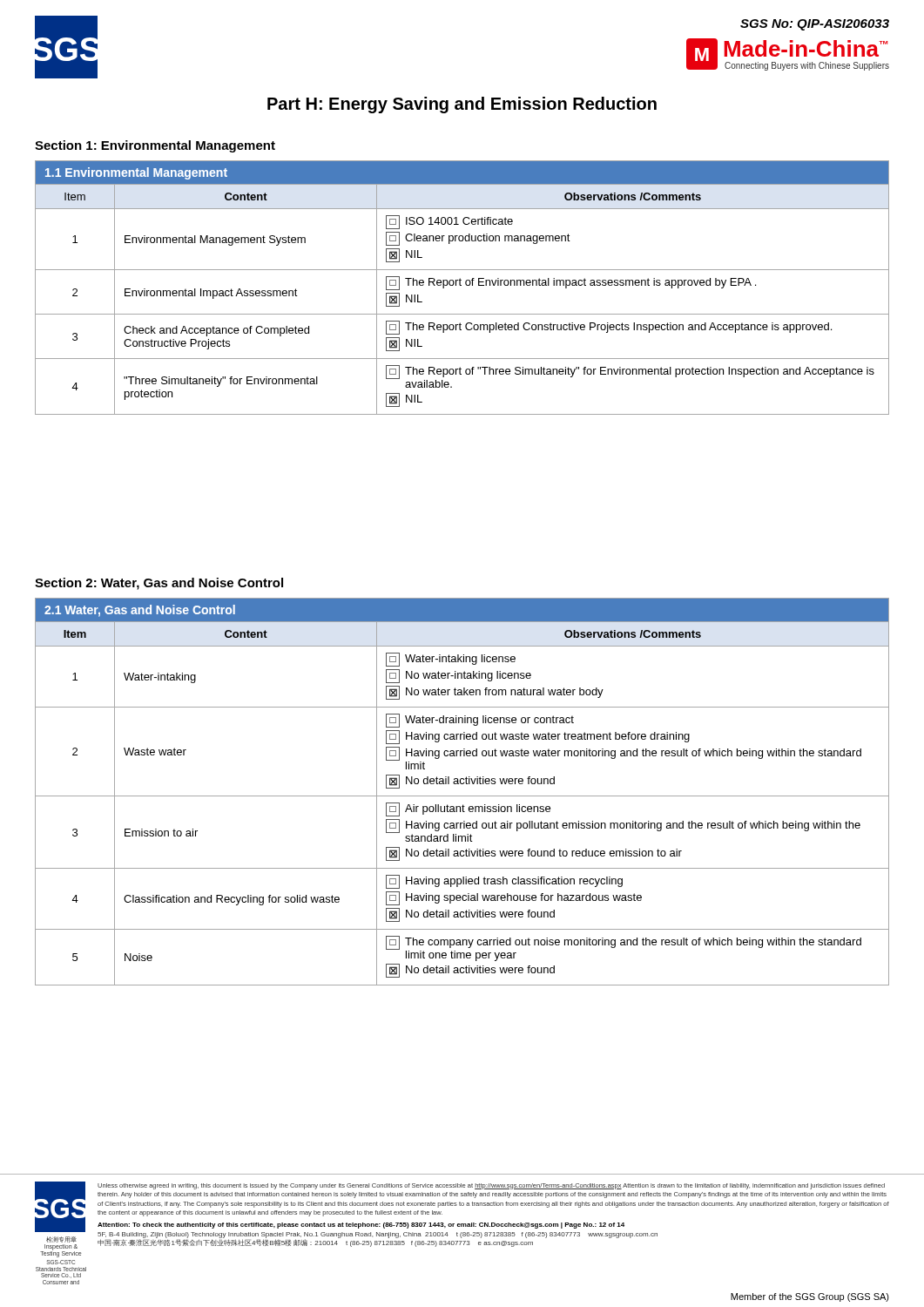924x1307 pixels.
Task: Locate the section header that opens with "Section 2: Water, Gas"
Action: pos(159,582)
